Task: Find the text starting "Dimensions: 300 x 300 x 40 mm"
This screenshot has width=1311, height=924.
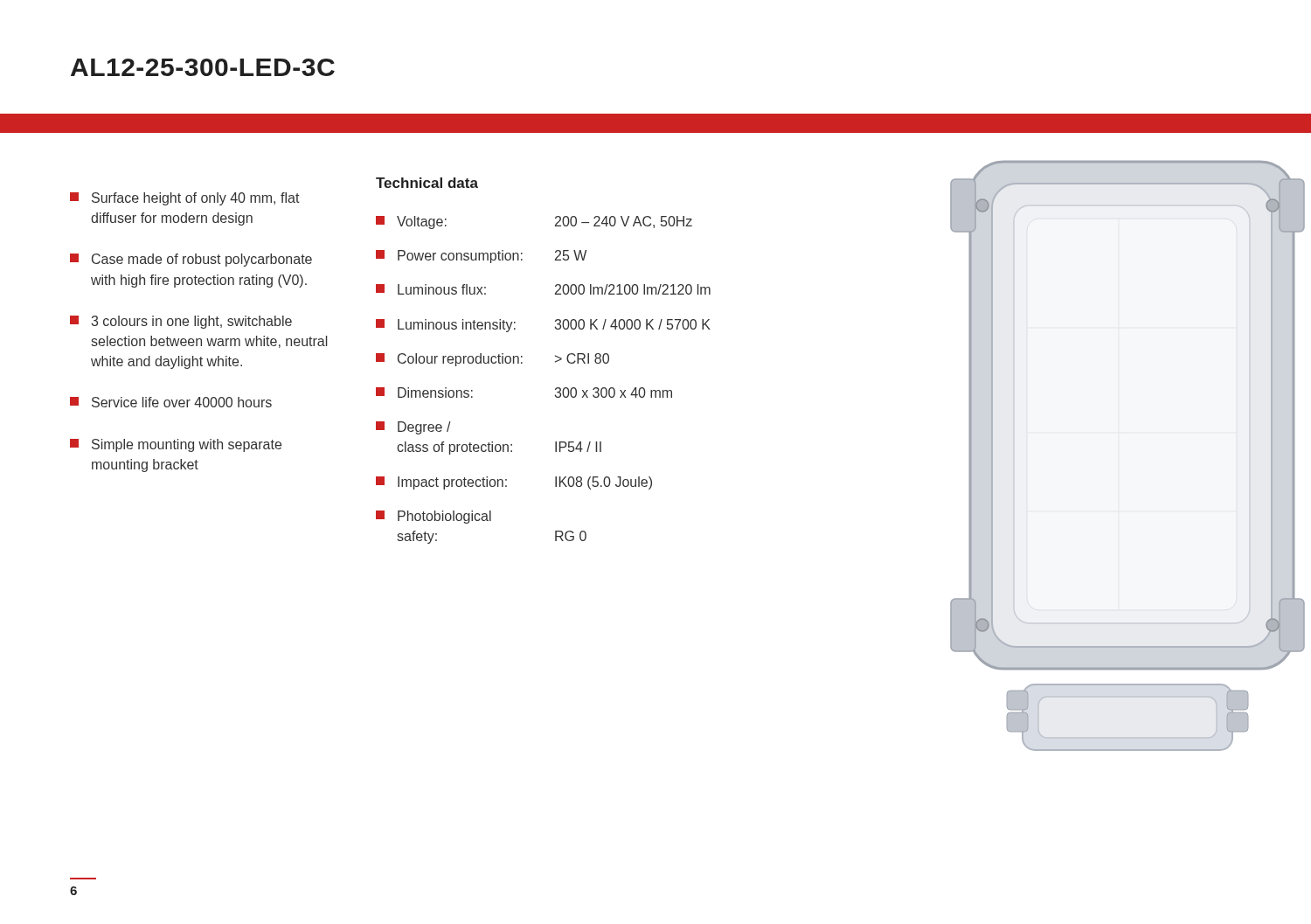Action: (x=432, y=391)
